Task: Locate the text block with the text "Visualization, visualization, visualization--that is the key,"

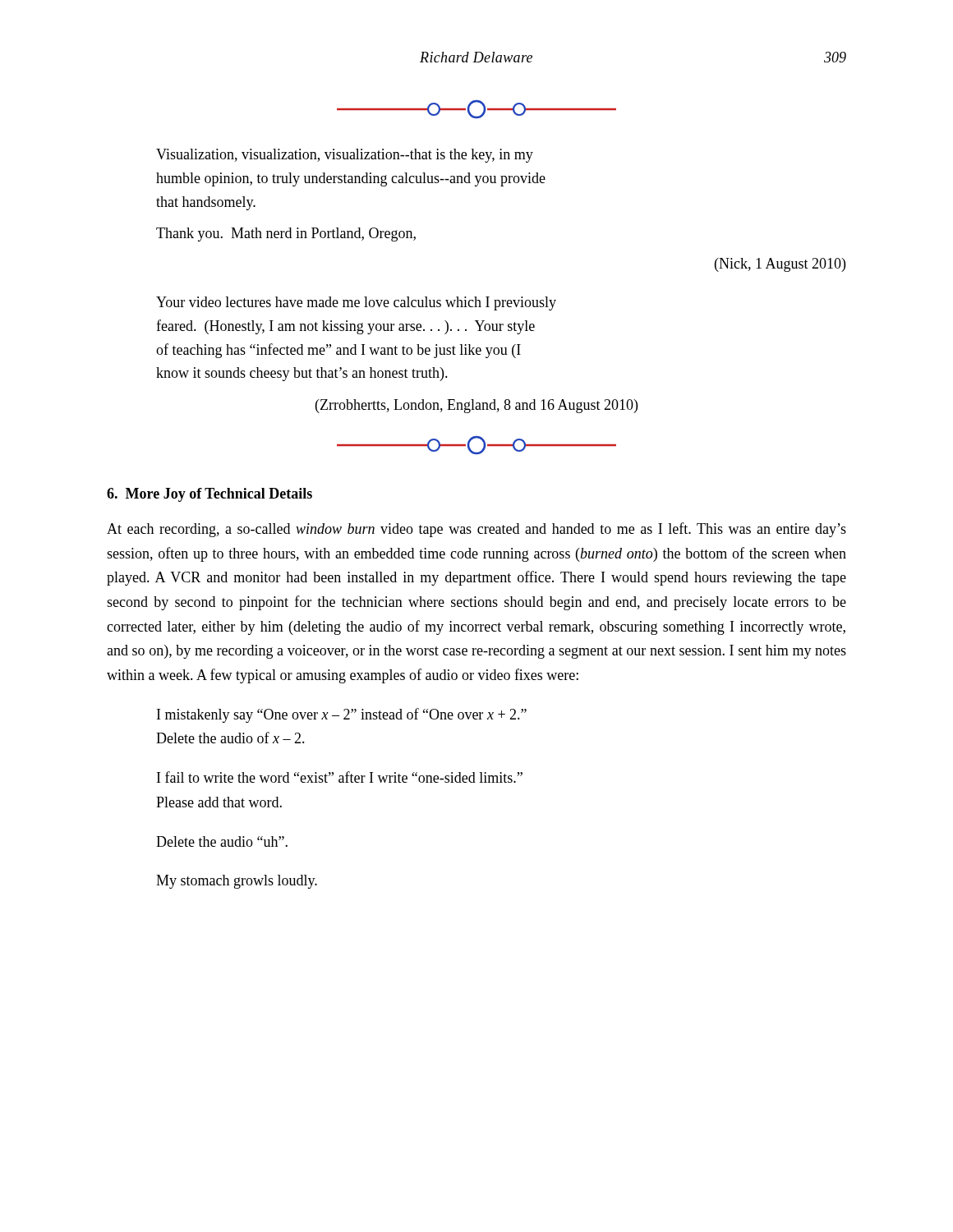Action: [x=351, y=178]
